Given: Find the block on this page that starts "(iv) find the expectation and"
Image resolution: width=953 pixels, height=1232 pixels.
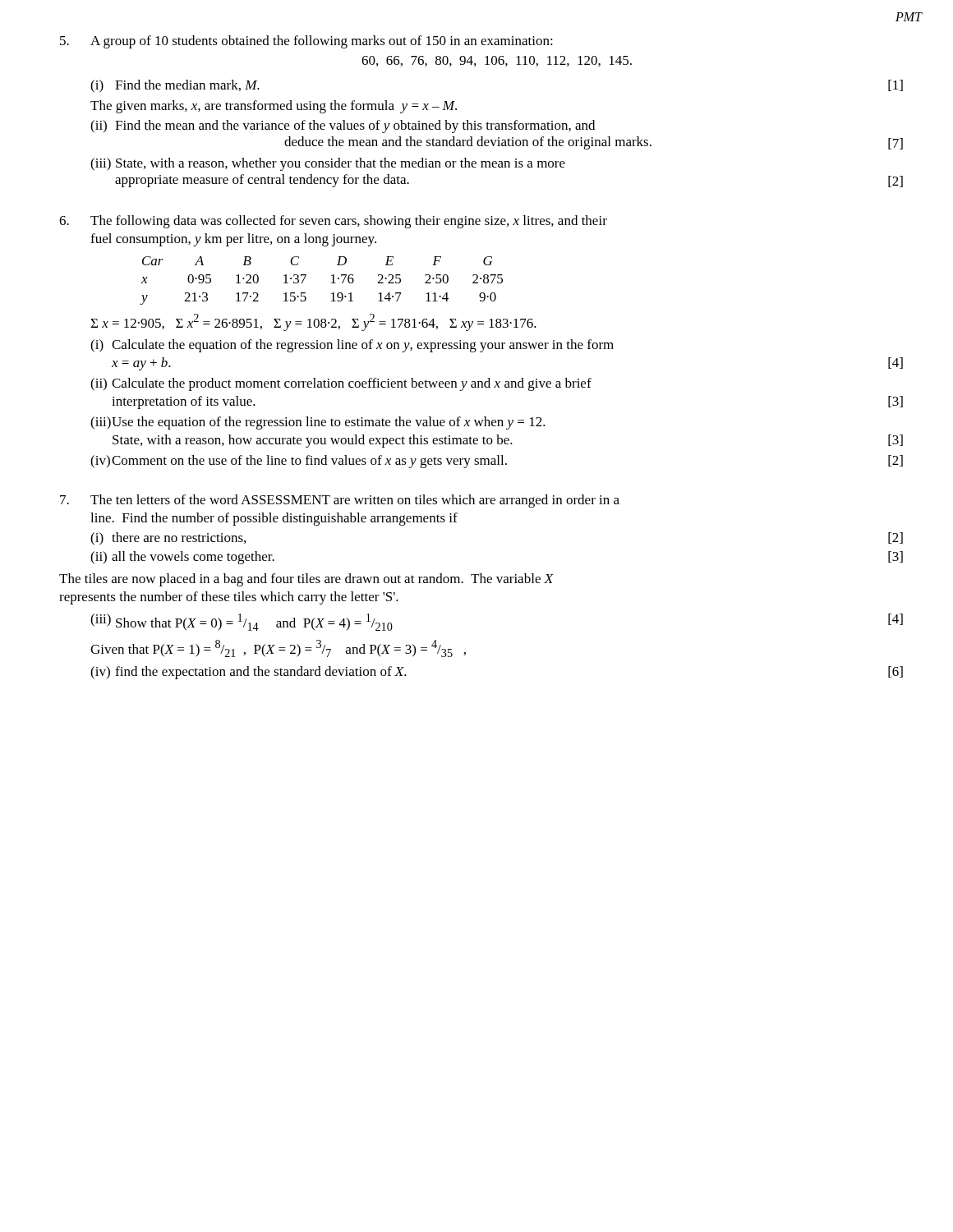Looking at the screenshot, I should pyautogui.click(x=248, y=672).
